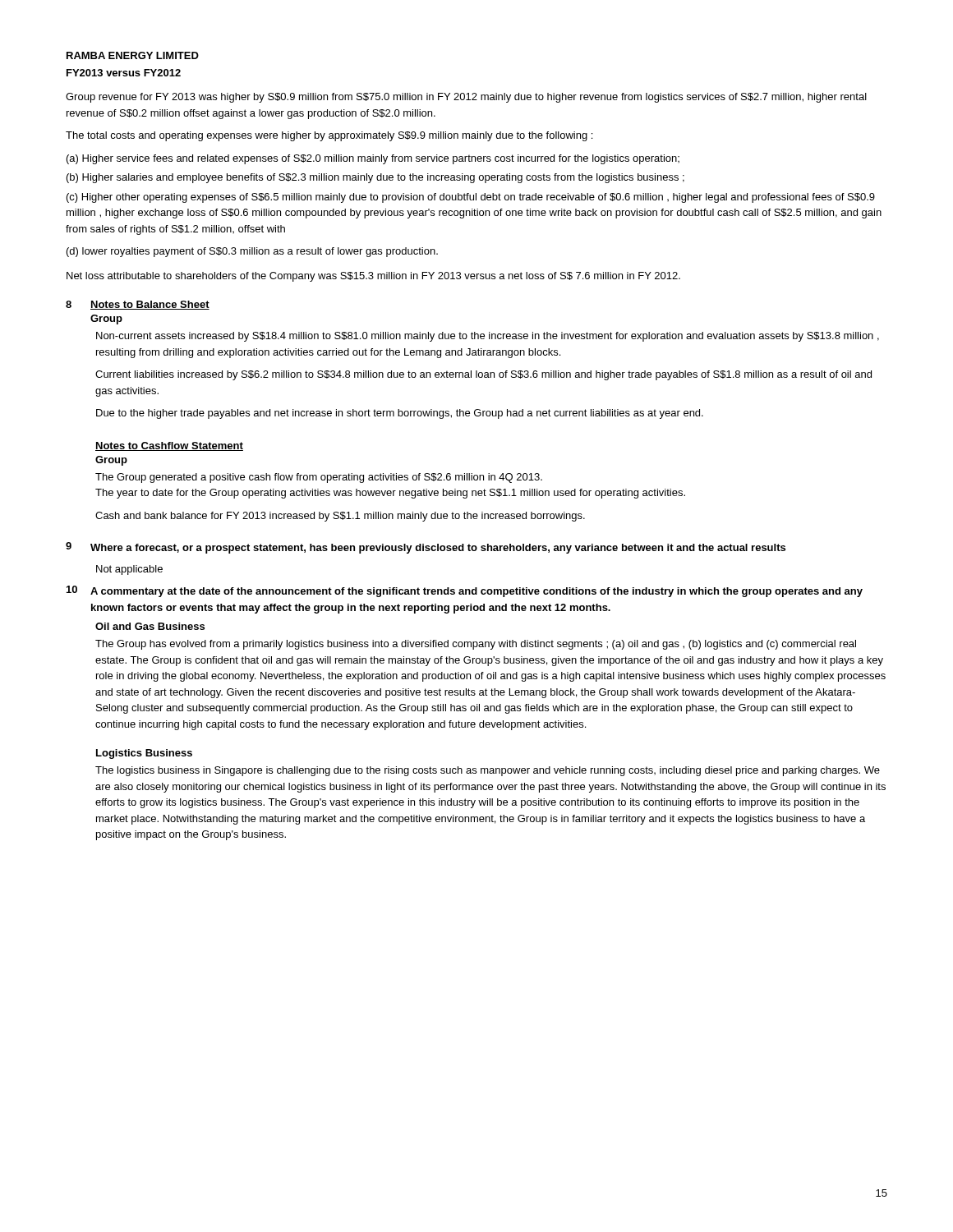
Task: Point to the block beginning "Net loss attributable to shareholders of the Company"
Action: coord(373,275)
